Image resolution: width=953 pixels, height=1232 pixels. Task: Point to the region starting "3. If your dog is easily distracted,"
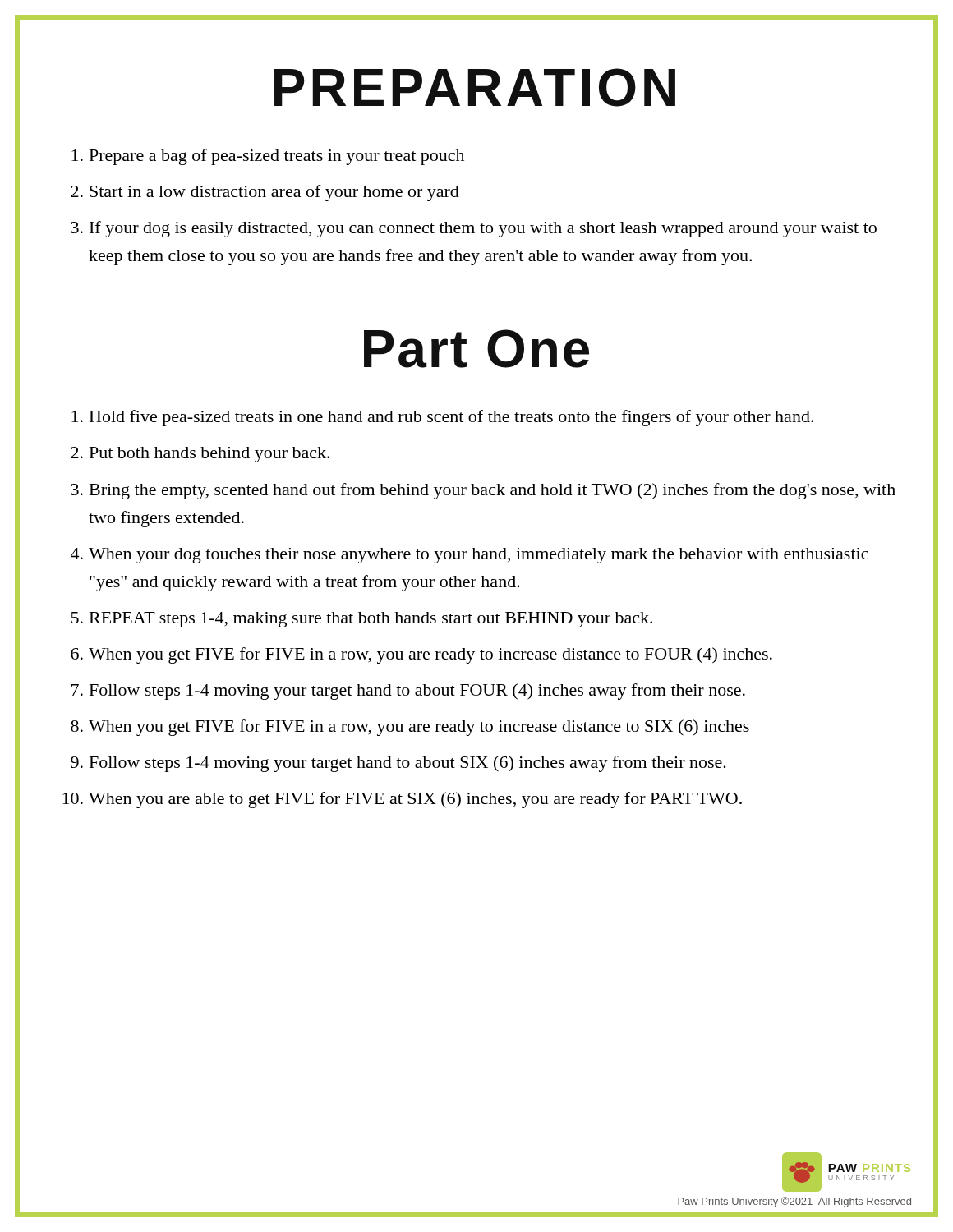(x=476, y=242)
